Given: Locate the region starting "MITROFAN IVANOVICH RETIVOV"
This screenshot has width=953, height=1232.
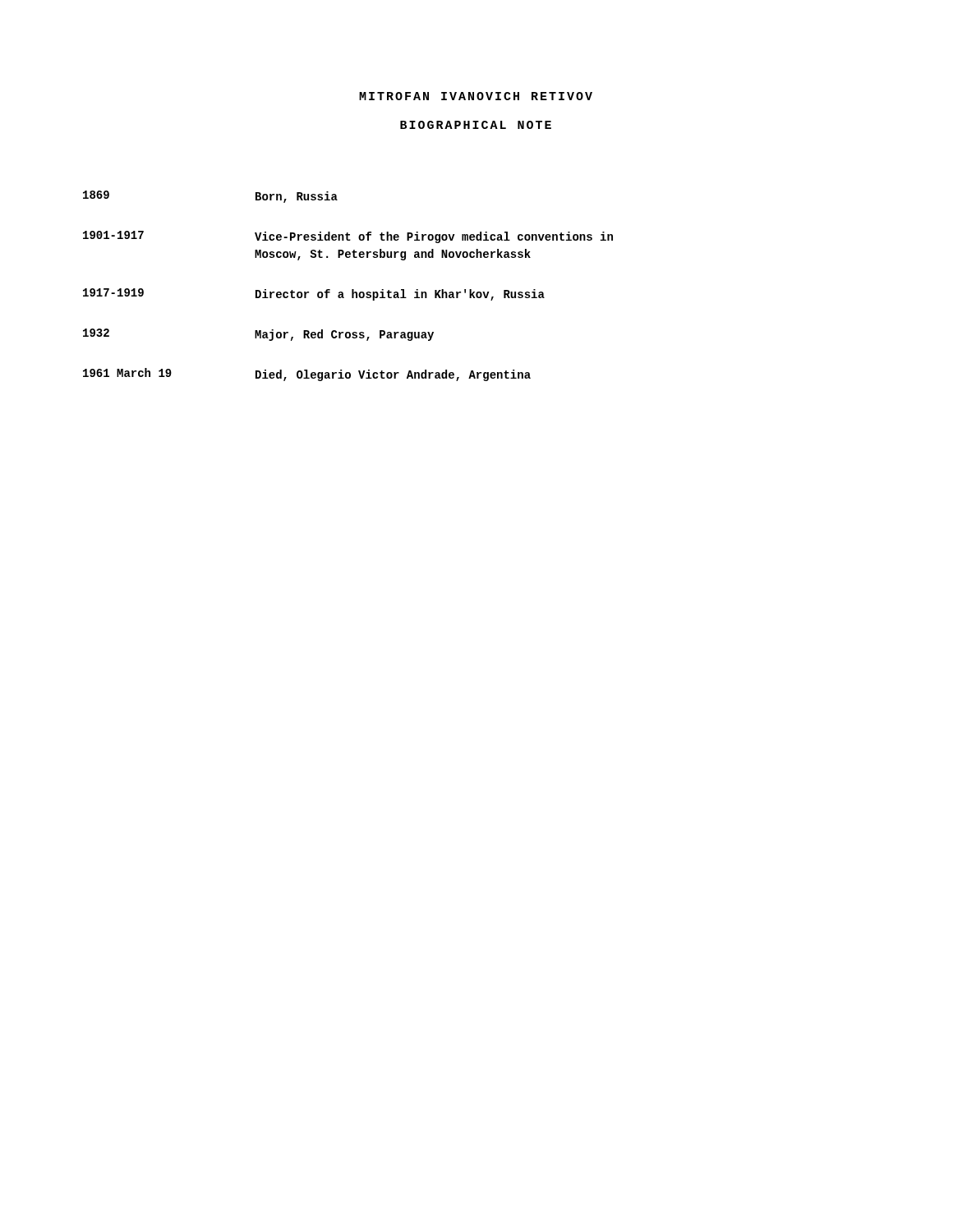Looking at the screenshot, I should point(476,97).
